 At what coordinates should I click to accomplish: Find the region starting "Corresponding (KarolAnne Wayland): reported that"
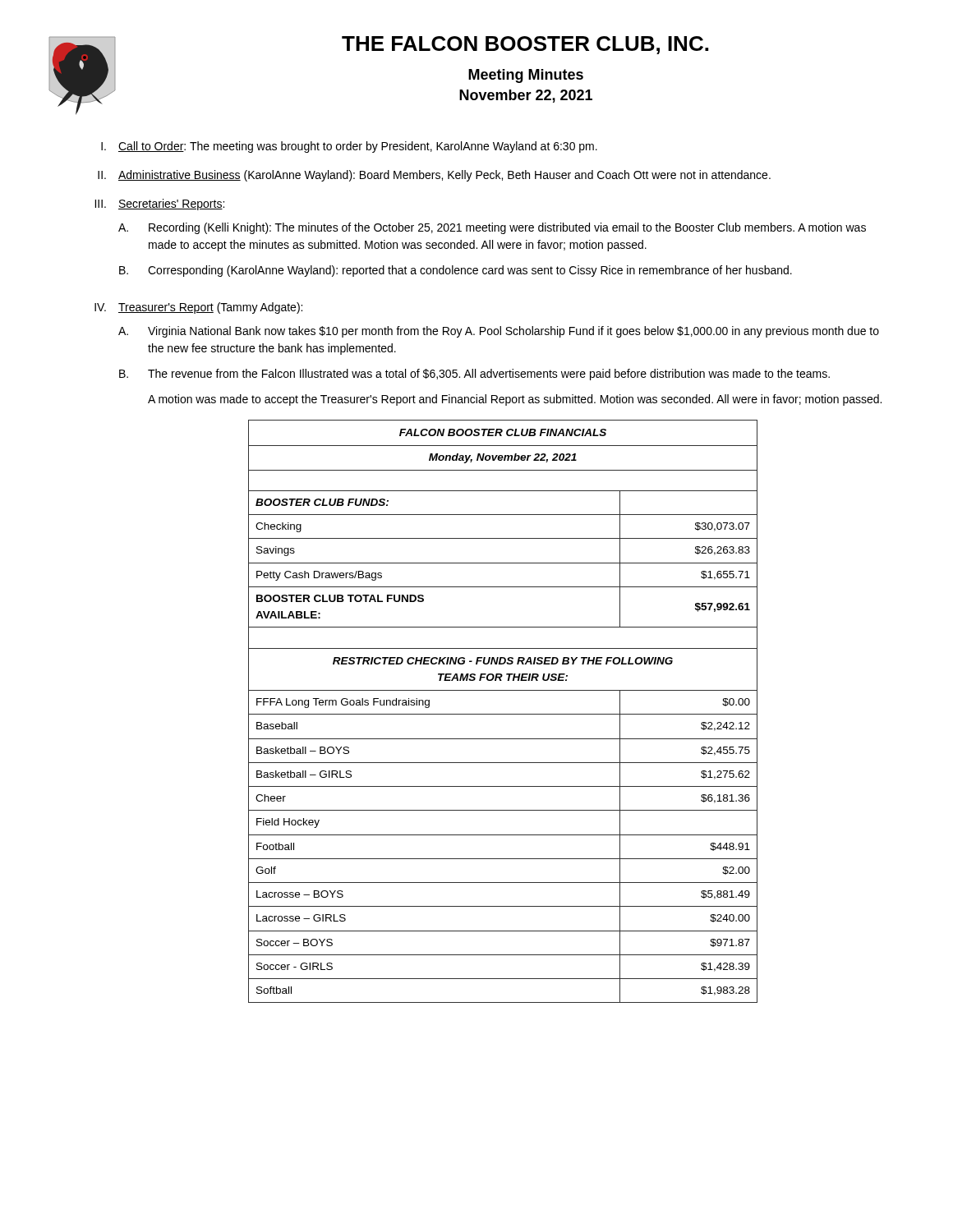470,270
